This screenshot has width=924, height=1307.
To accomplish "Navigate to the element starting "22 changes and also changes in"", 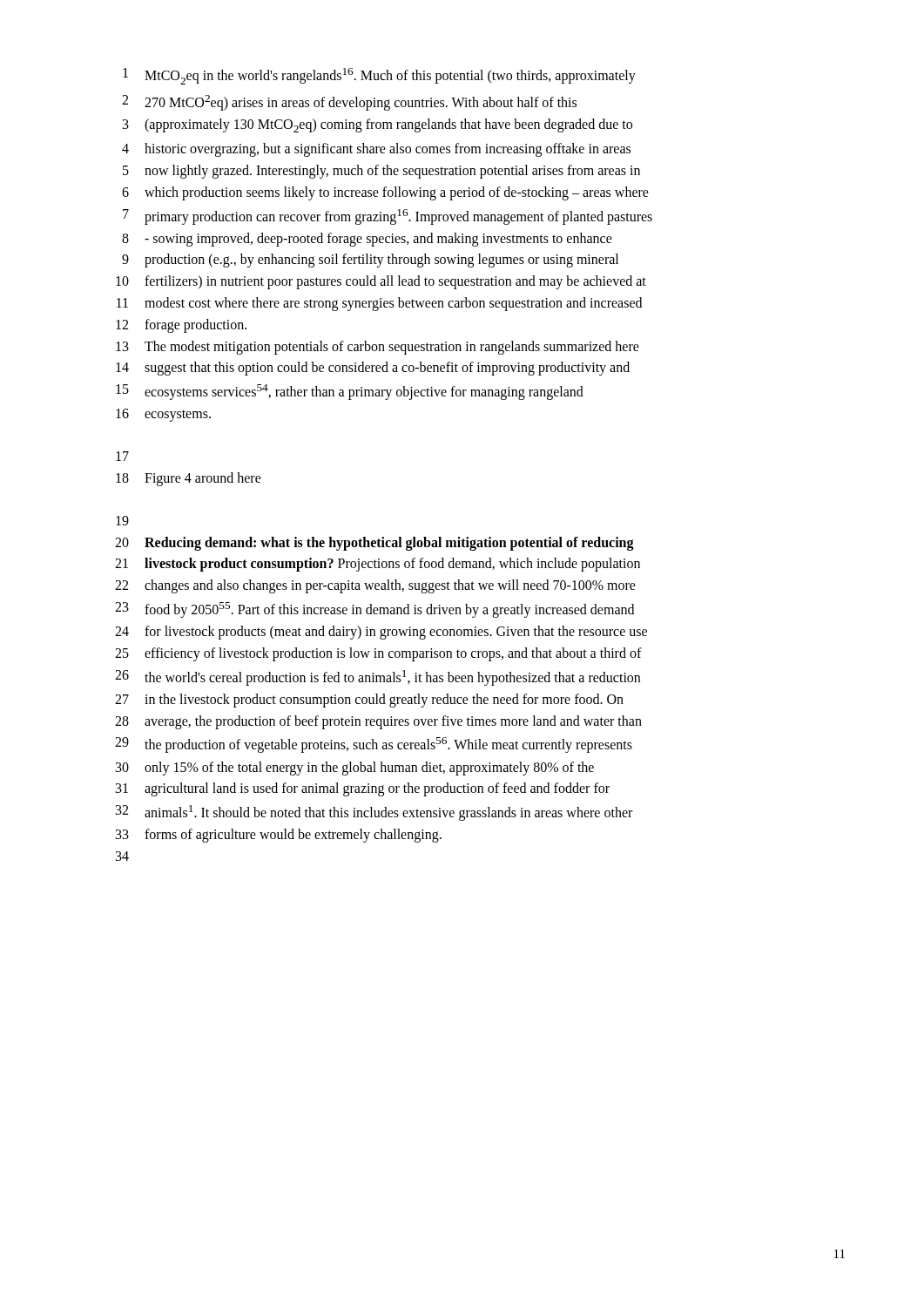I will pyautogui.click(x=471, y=721).
